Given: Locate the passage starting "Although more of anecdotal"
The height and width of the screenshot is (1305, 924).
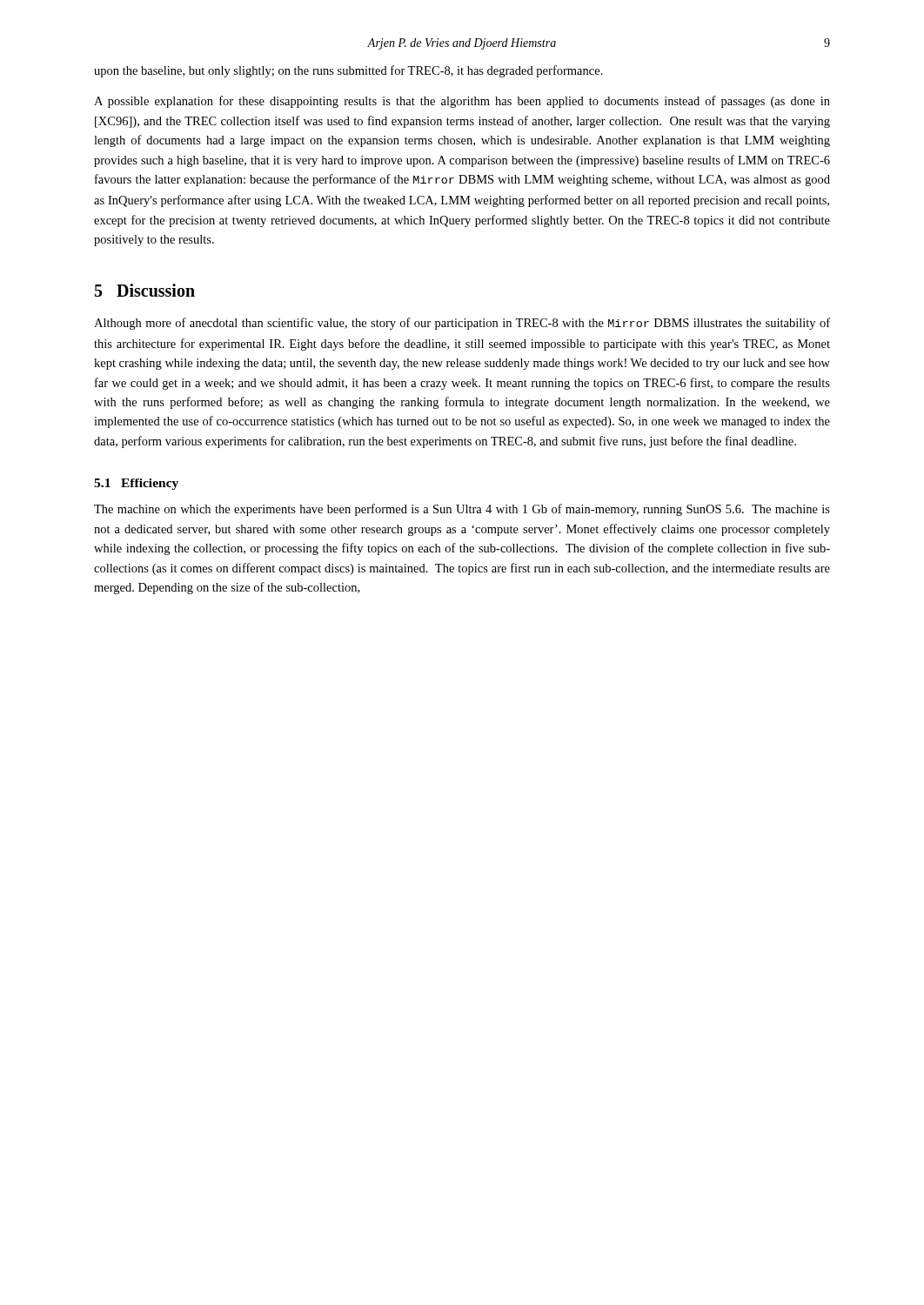Looking at the screenshot, I should pyautogui.click(x=462, y=382).
